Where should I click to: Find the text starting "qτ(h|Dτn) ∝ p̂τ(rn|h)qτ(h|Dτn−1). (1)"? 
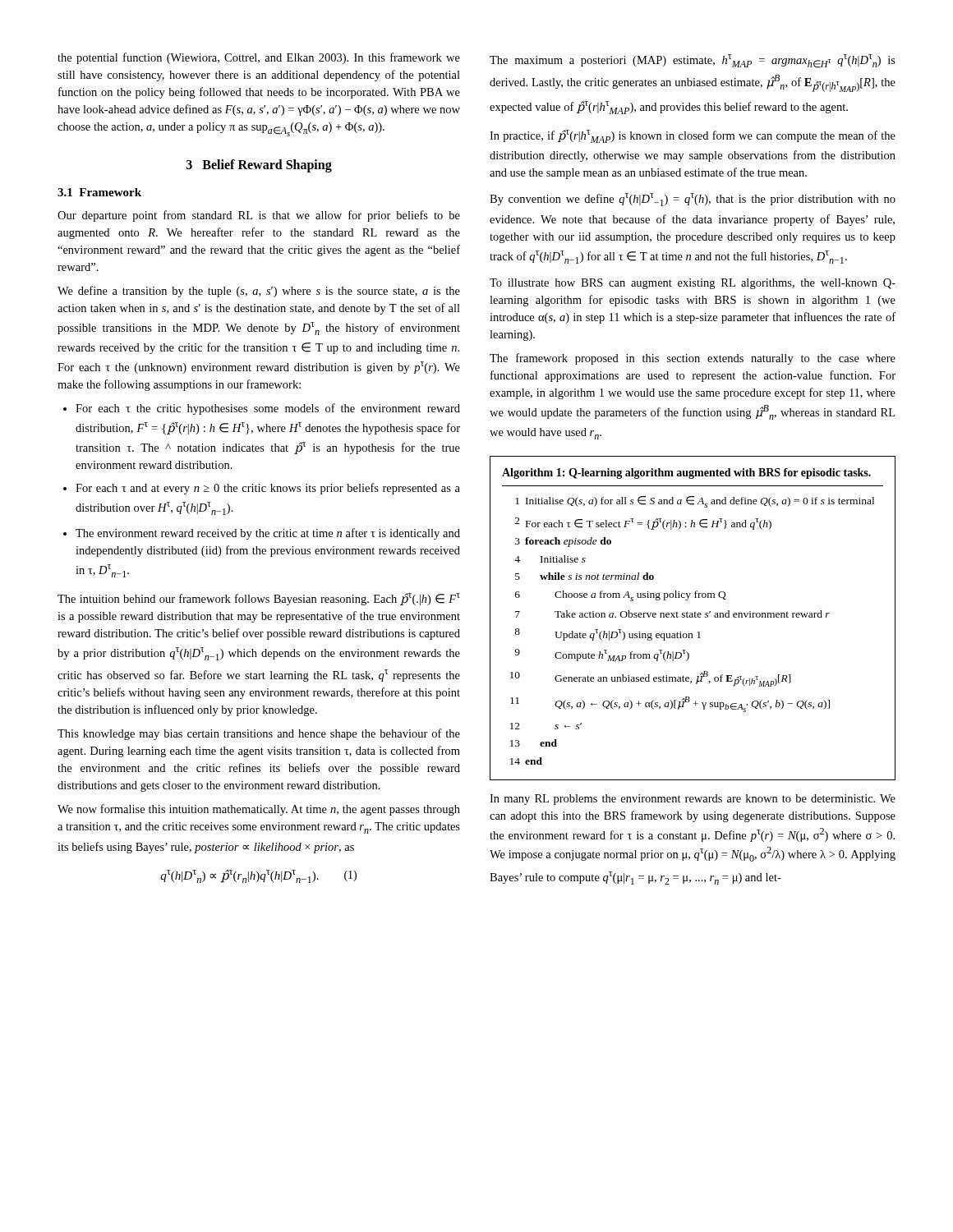click(259, 875)
